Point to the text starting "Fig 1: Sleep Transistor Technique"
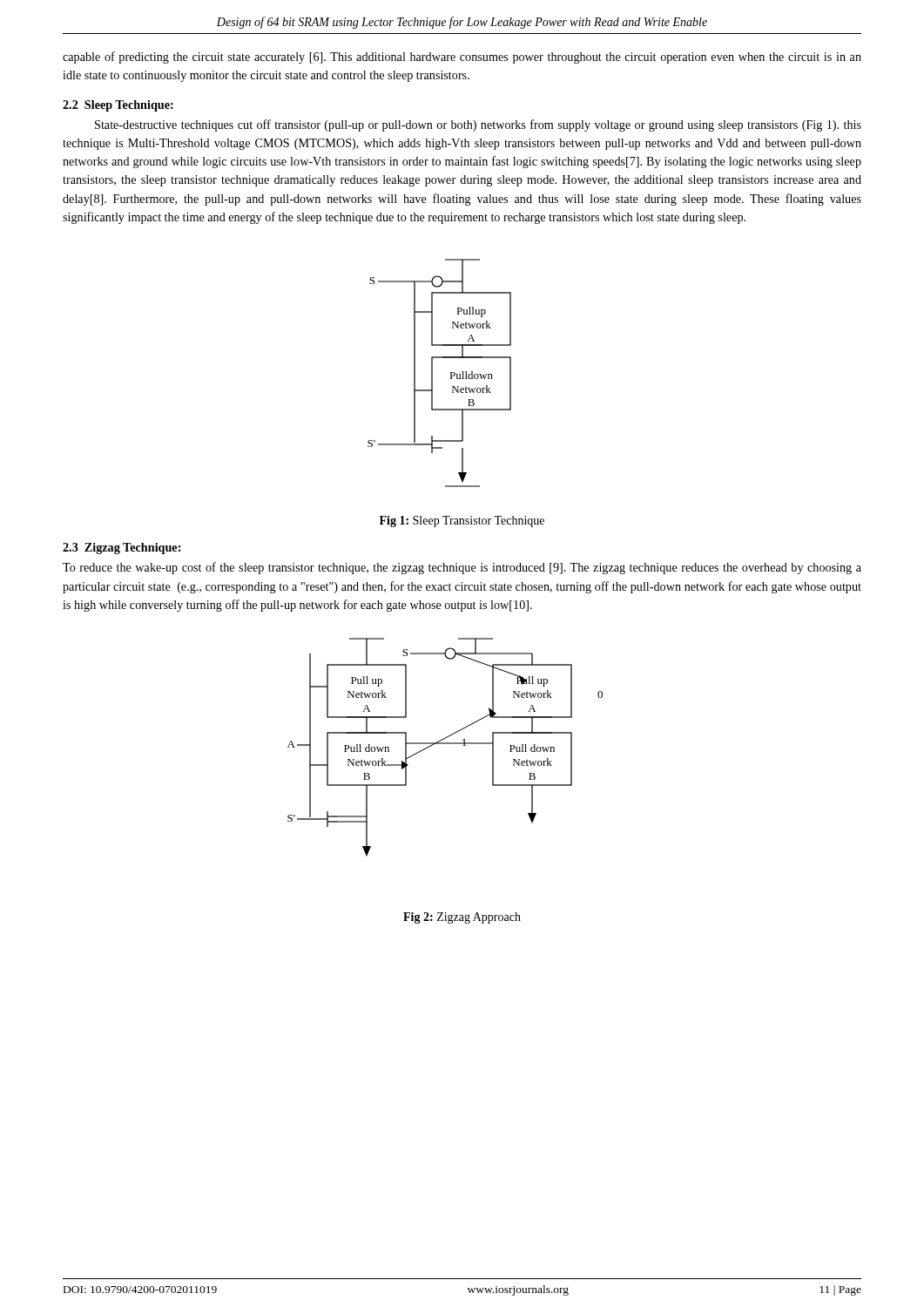This screenshot has height=1307, width=924. coord(462,521)
